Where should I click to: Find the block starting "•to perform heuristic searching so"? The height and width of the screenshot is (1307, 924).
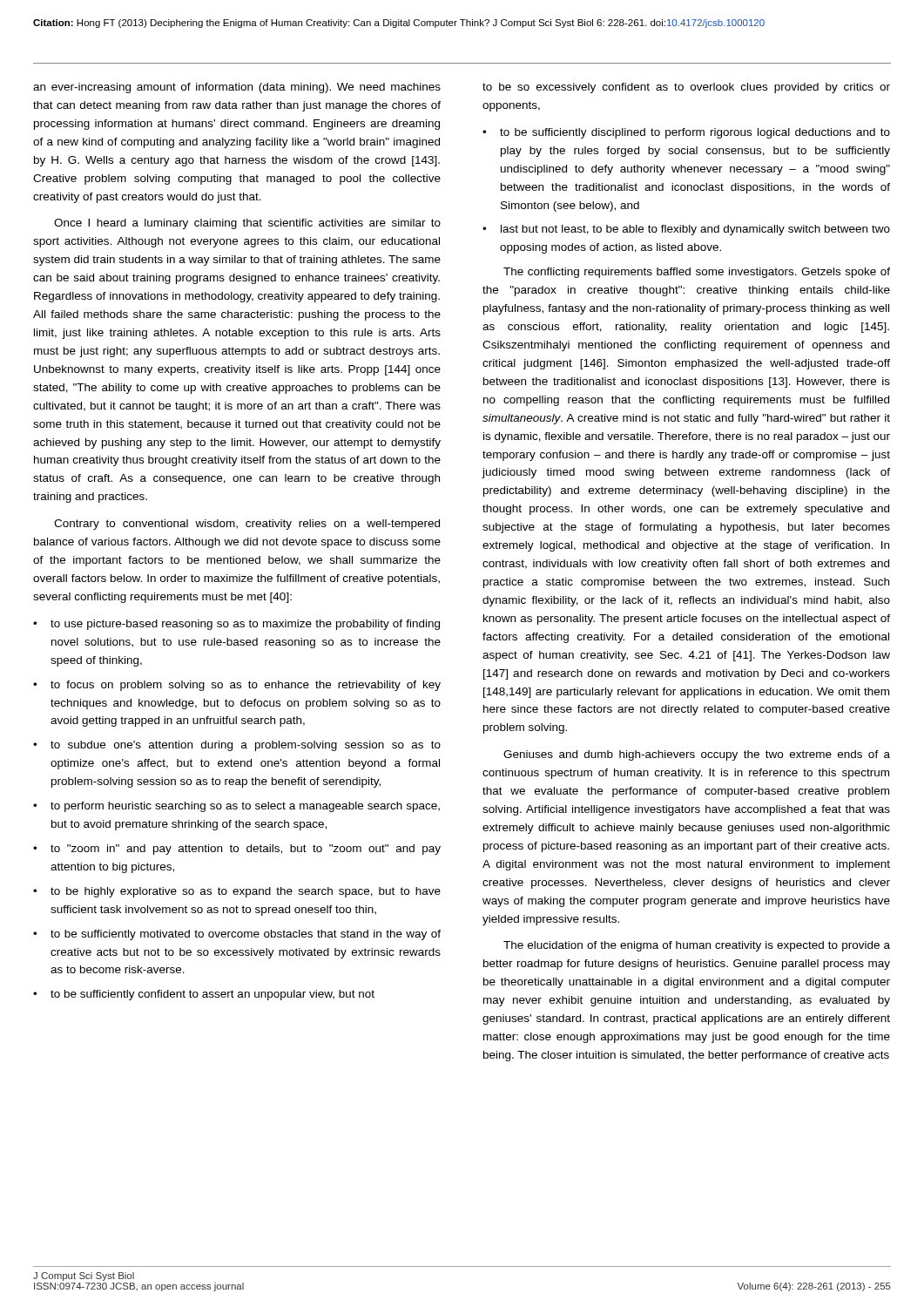coord(237,816)
